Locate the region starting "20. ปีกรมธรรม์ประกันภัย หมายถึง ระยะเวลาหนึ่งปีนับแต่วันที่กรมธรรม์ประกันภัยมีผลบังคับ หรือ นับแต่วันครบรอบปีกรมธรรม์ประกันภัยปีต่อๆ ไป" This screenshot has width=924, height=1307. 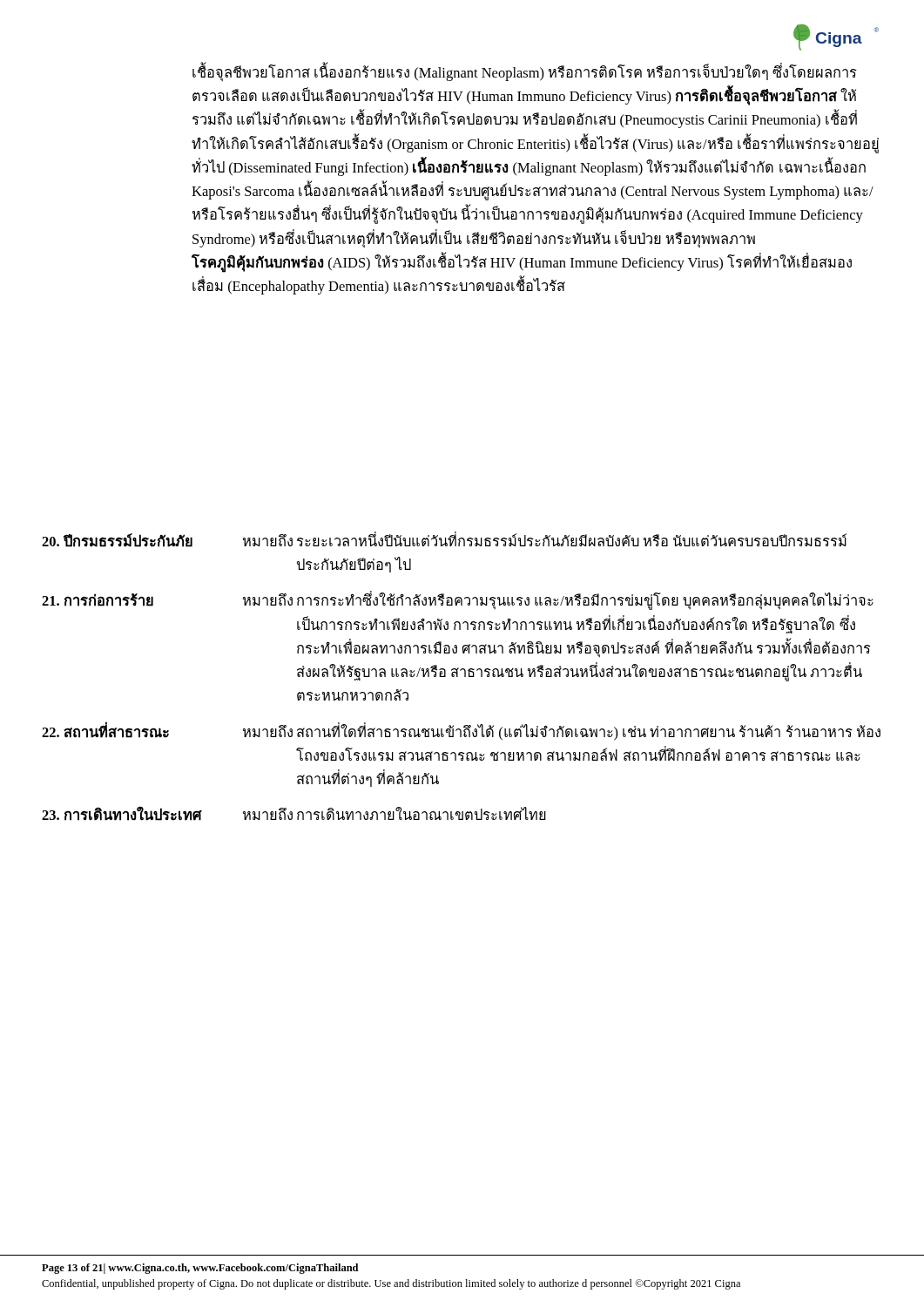tap(462, 553)
